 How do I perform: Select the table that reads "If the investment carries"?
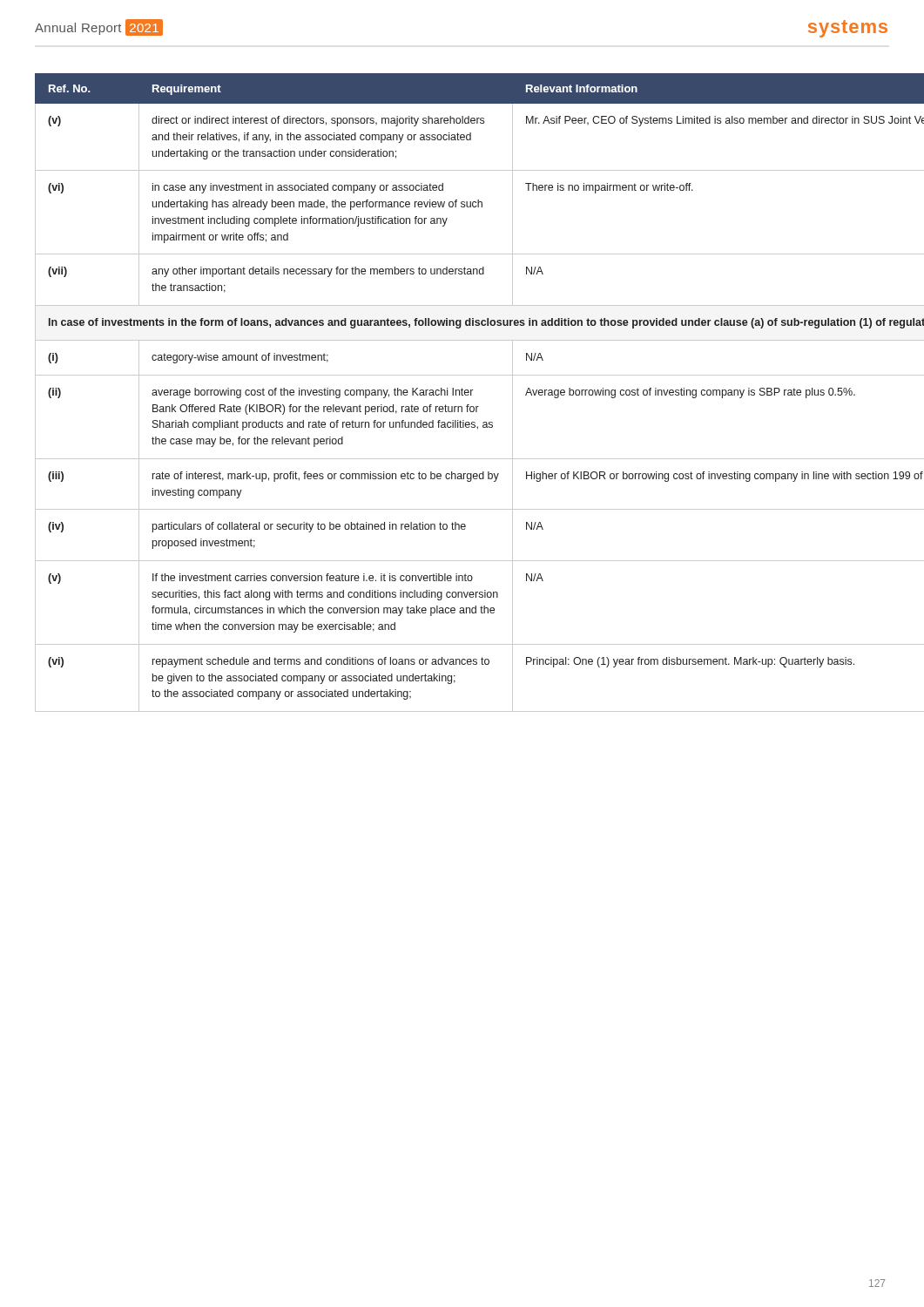coord(462,386)
